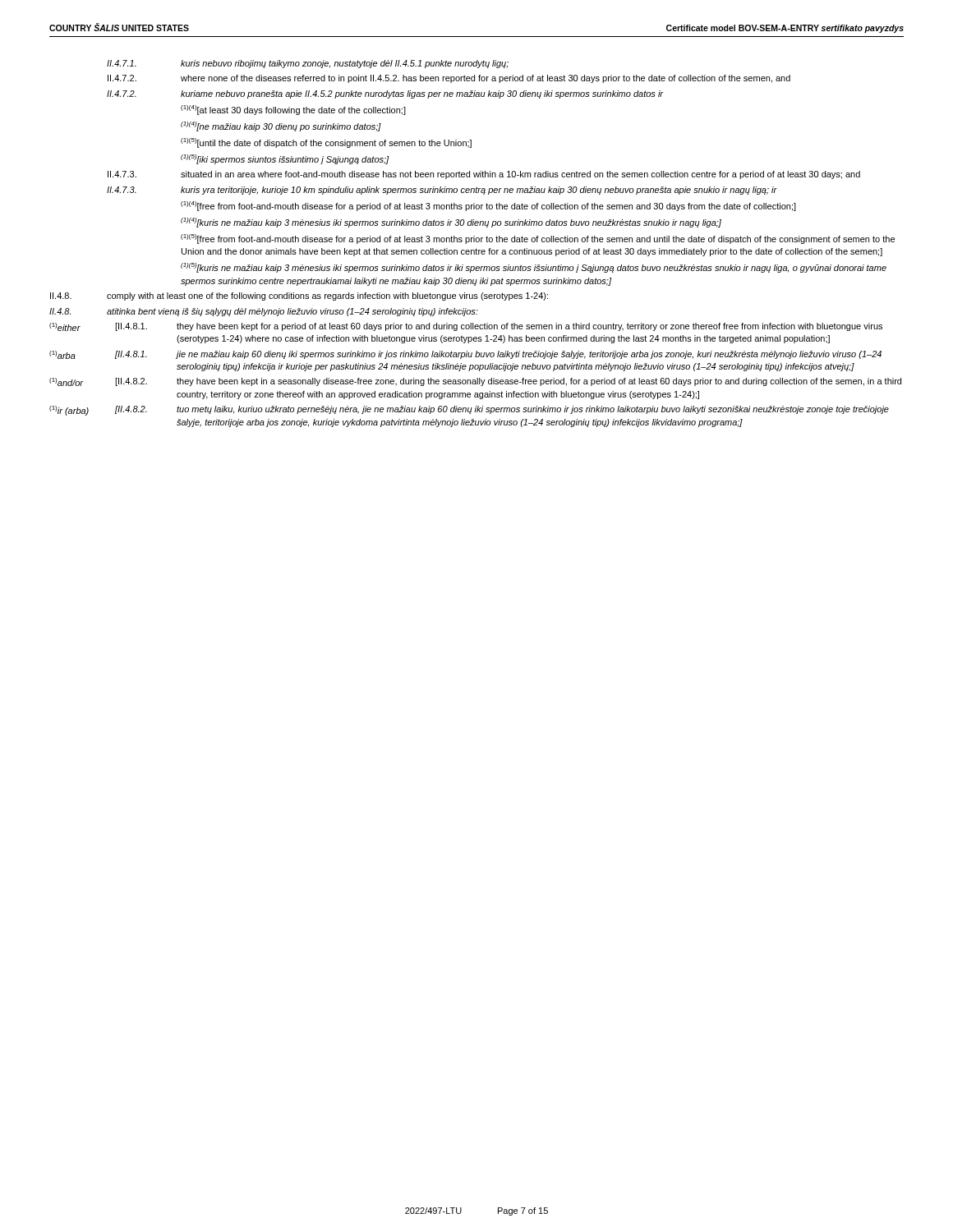This screenshot has width=953, height=1232.
Task: Click the passage that begins "(1)ir (arba) [II.4.8.2."
Action: [x=476, y=416]
